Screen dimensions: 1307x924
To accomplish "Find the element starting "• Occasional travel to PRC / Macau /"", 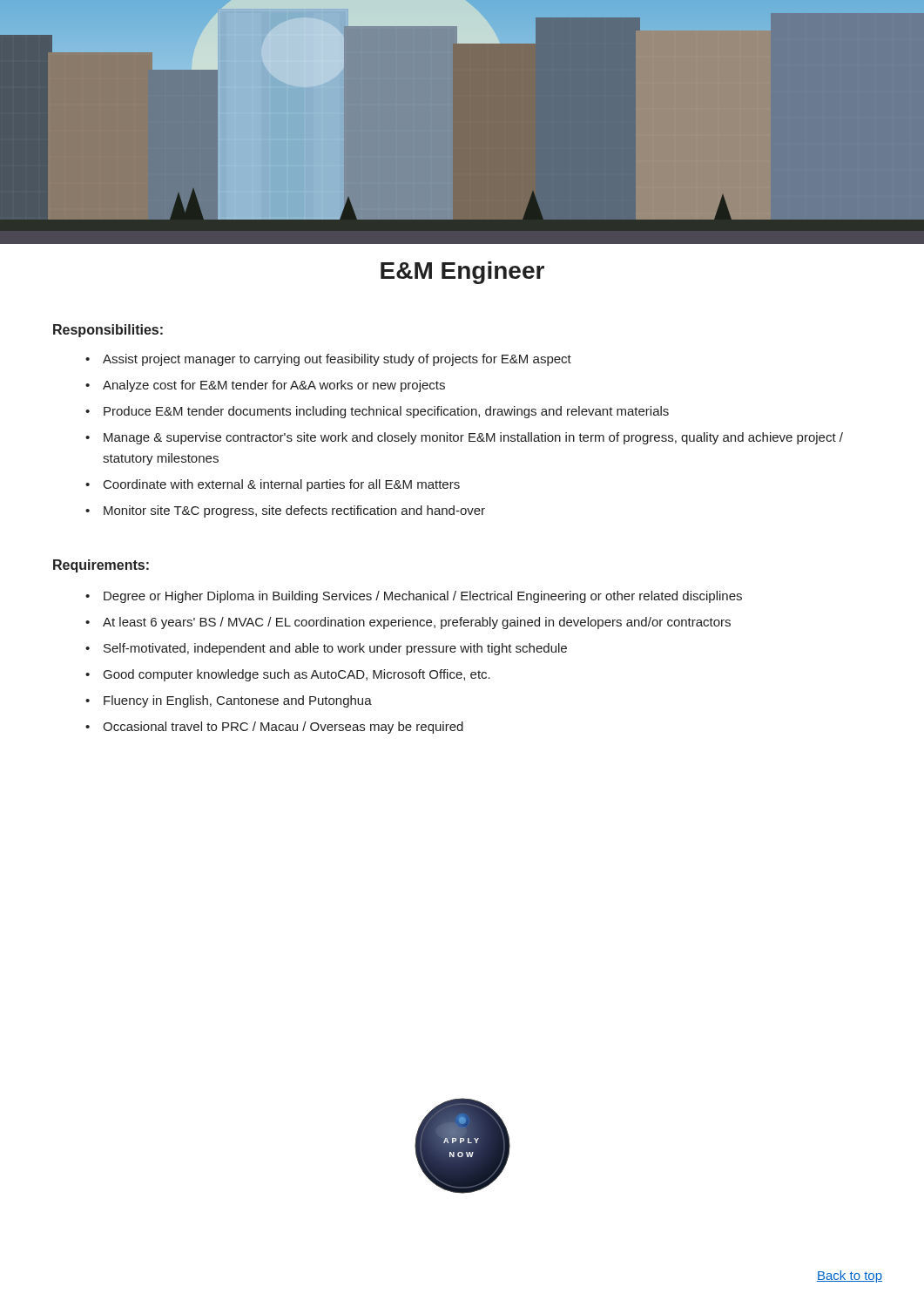I will 274,727.
